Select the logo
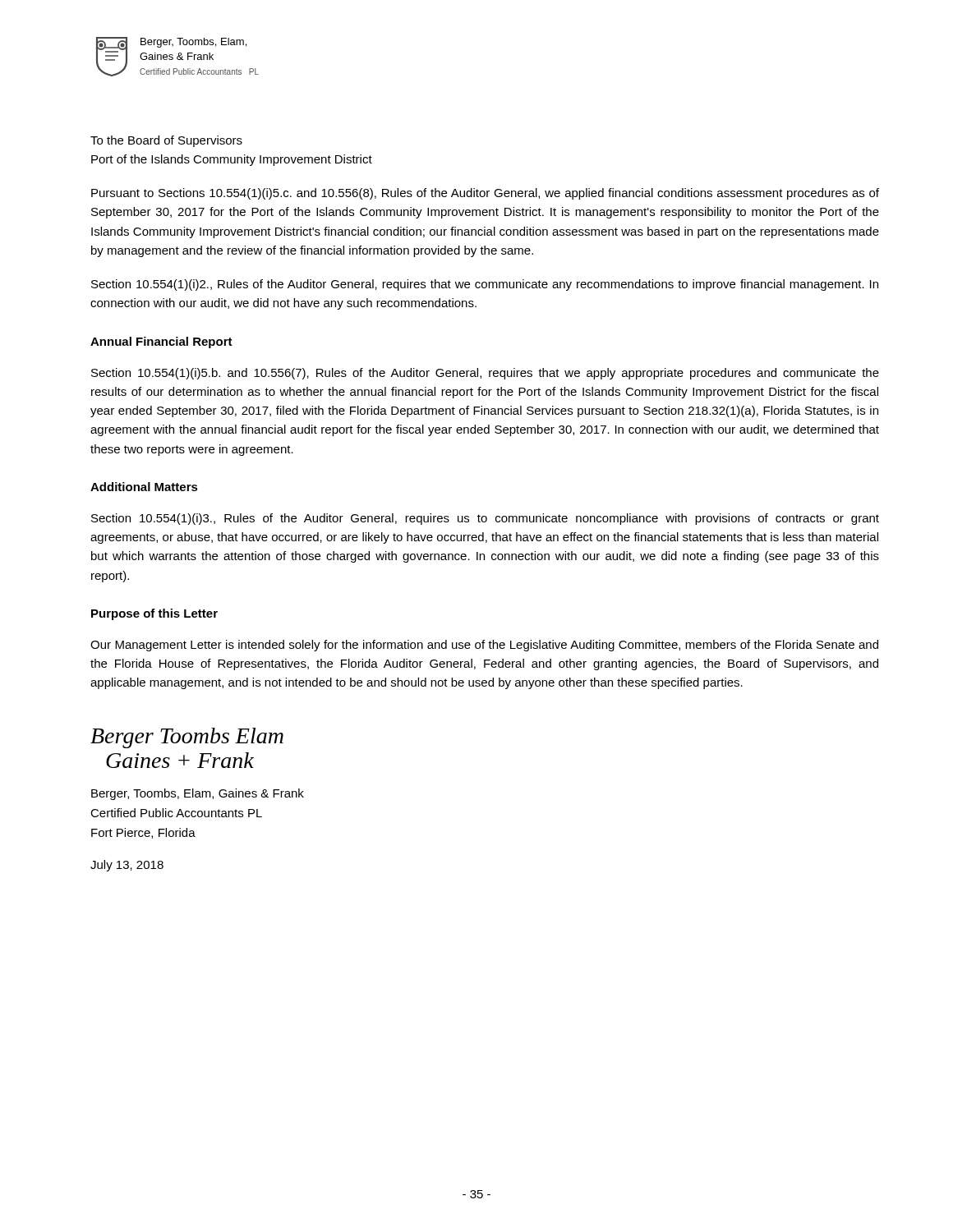 click(175, 57)
